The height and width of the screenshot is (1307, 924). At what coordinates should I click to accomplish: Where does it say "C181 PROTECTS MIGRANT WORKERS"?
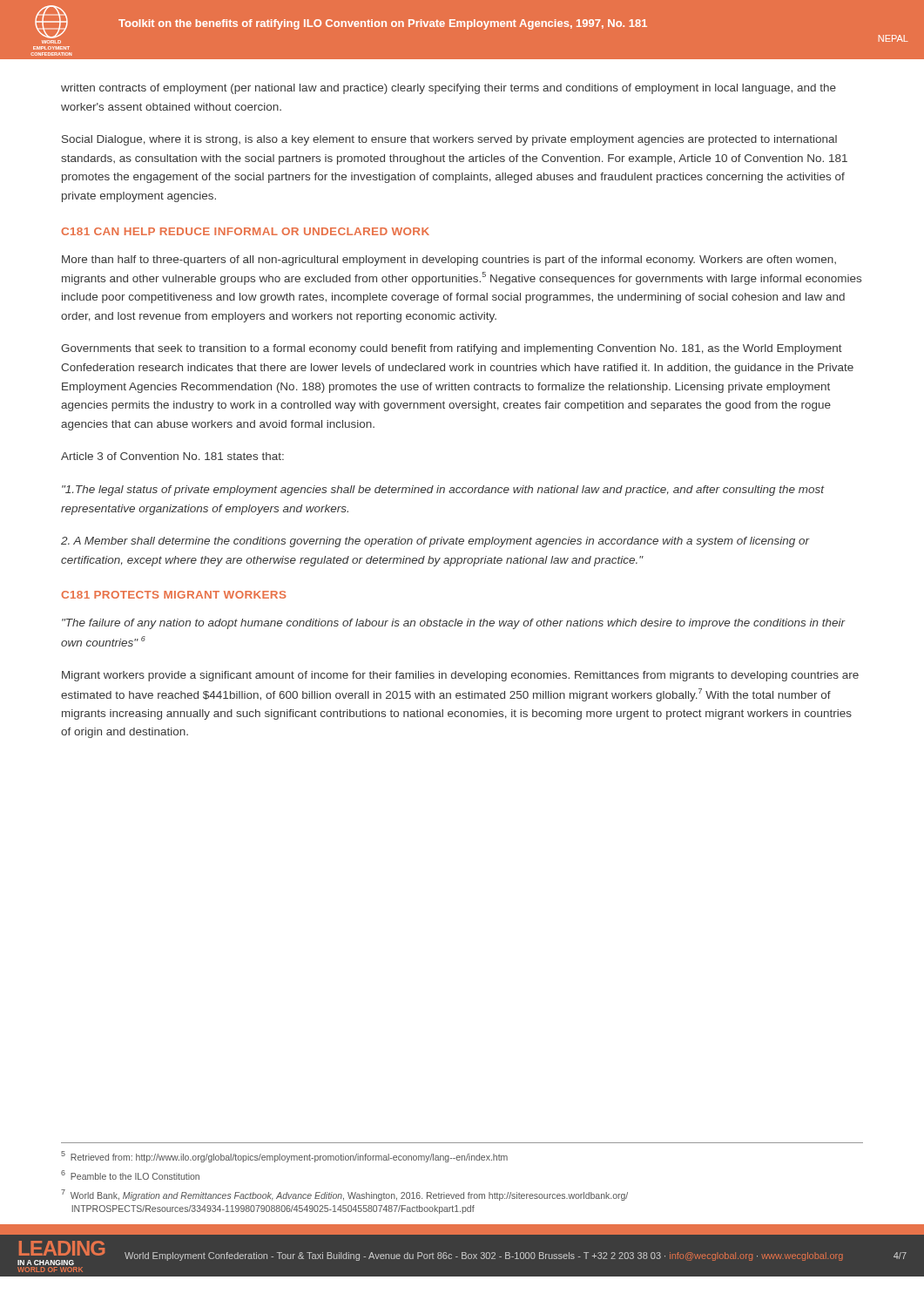pos(174,595)
